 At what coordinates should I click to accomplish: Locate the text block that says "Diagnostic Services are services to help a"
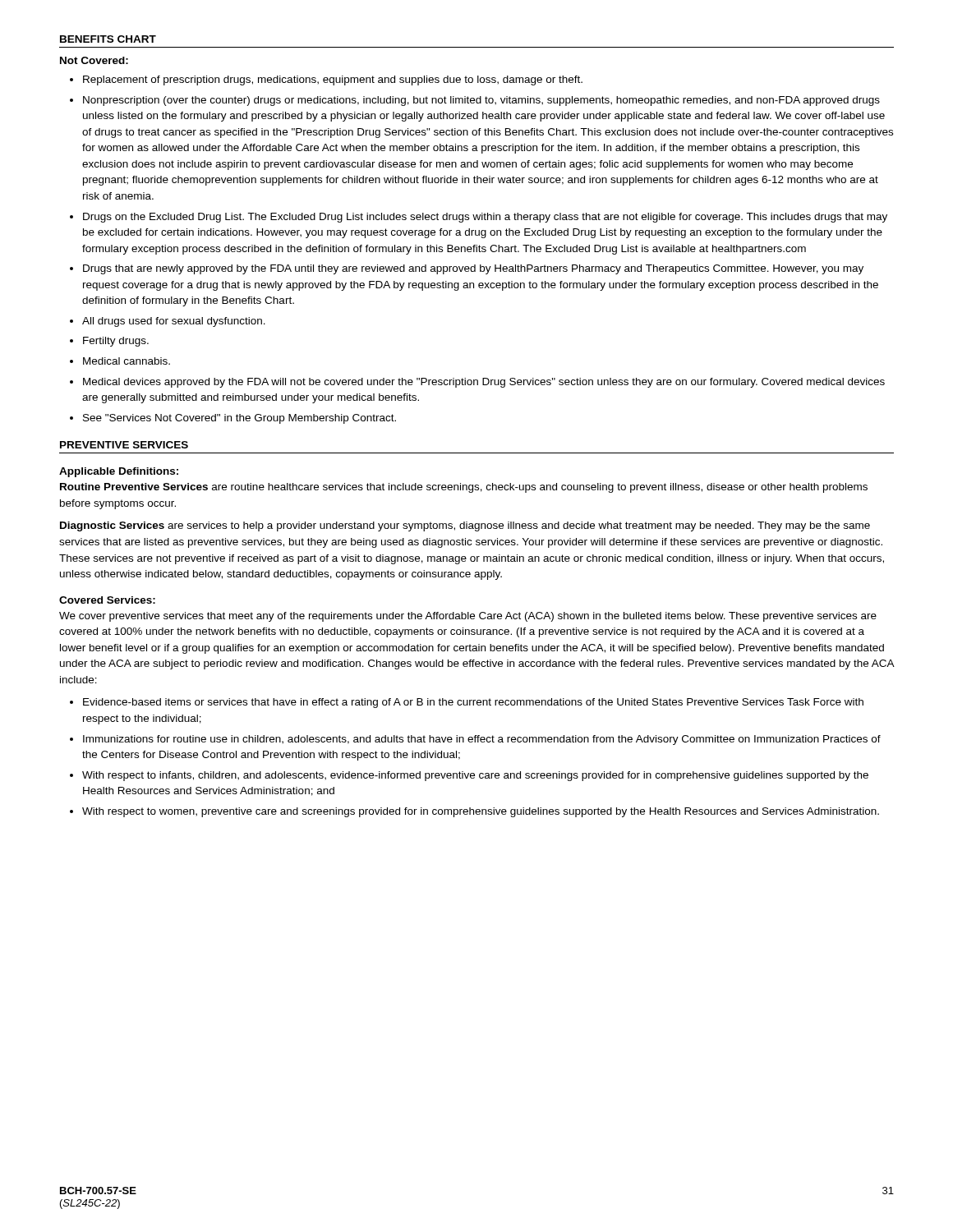tap(472, 550)
